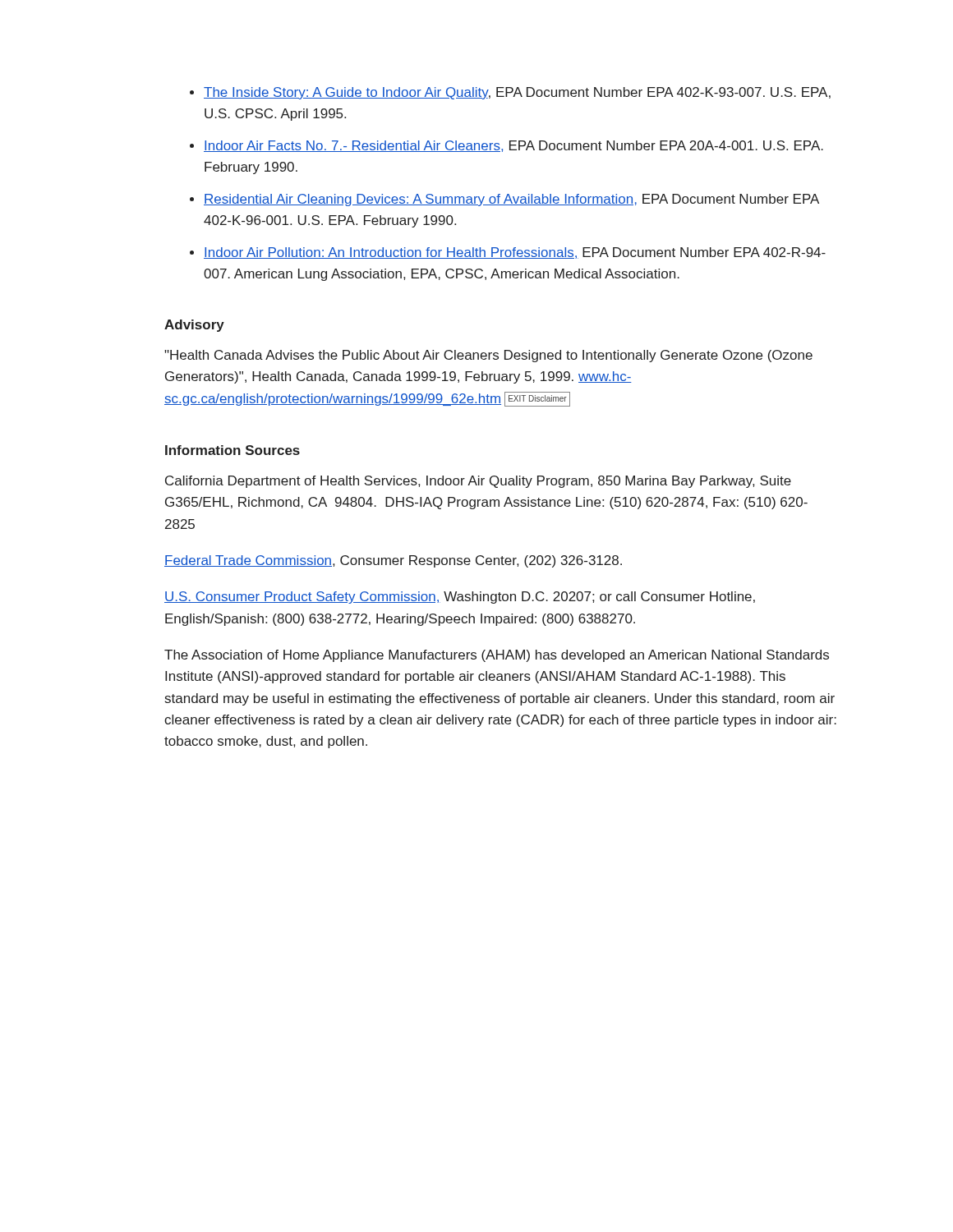Click on the element starting "Information Sources"
Viewport: 953px width, 1232px height.
[x=232, y=451]
